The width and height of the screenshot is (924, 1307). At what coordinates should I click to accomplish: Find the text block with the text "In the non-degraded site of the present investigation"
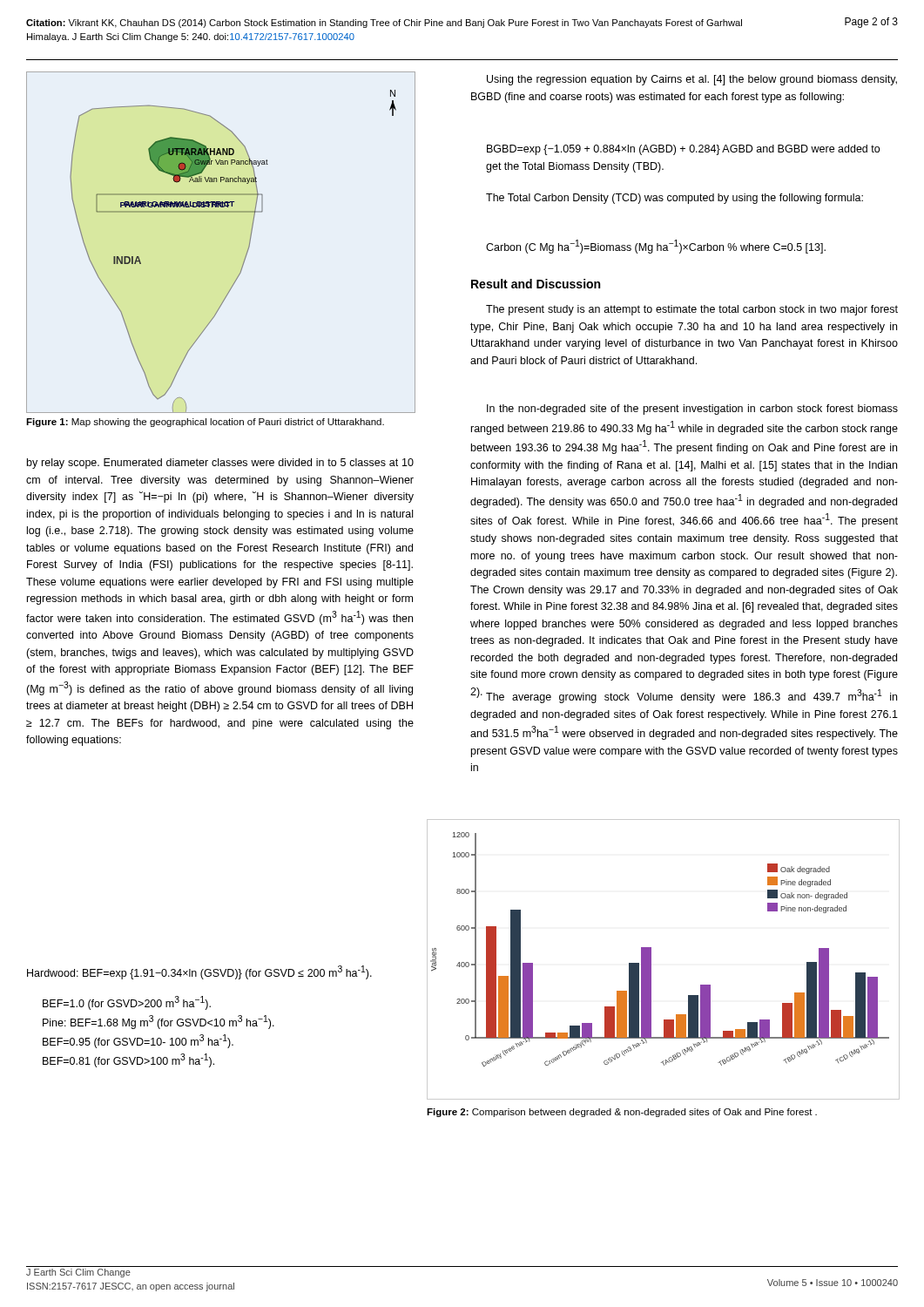pyautogui.click(x=684, y=551)
